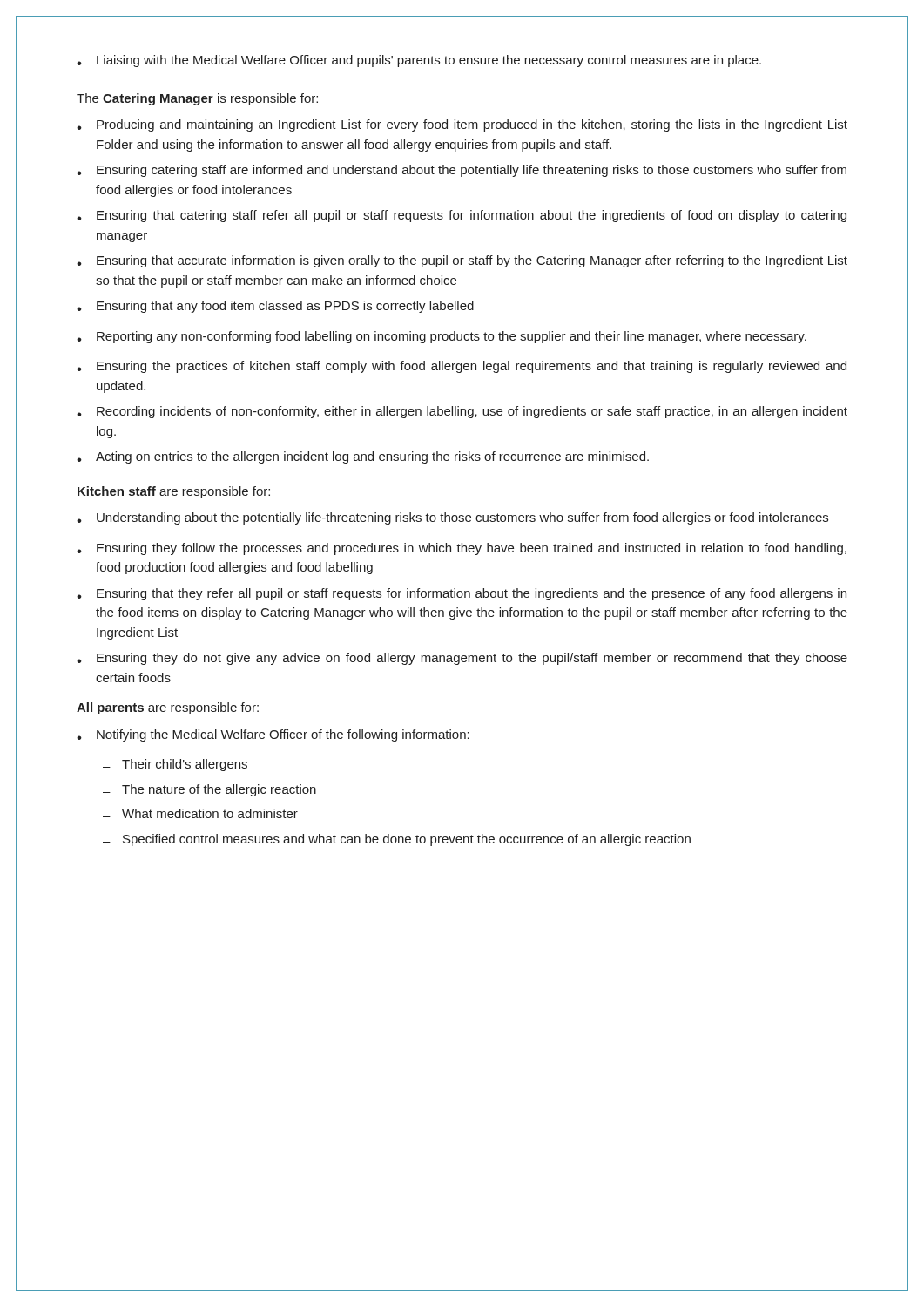The image size is (924, 1307).
Task: Find the block on this page that starts "• Understanding about the potentially life-threatening risks to"
Action: click(453, 520)
